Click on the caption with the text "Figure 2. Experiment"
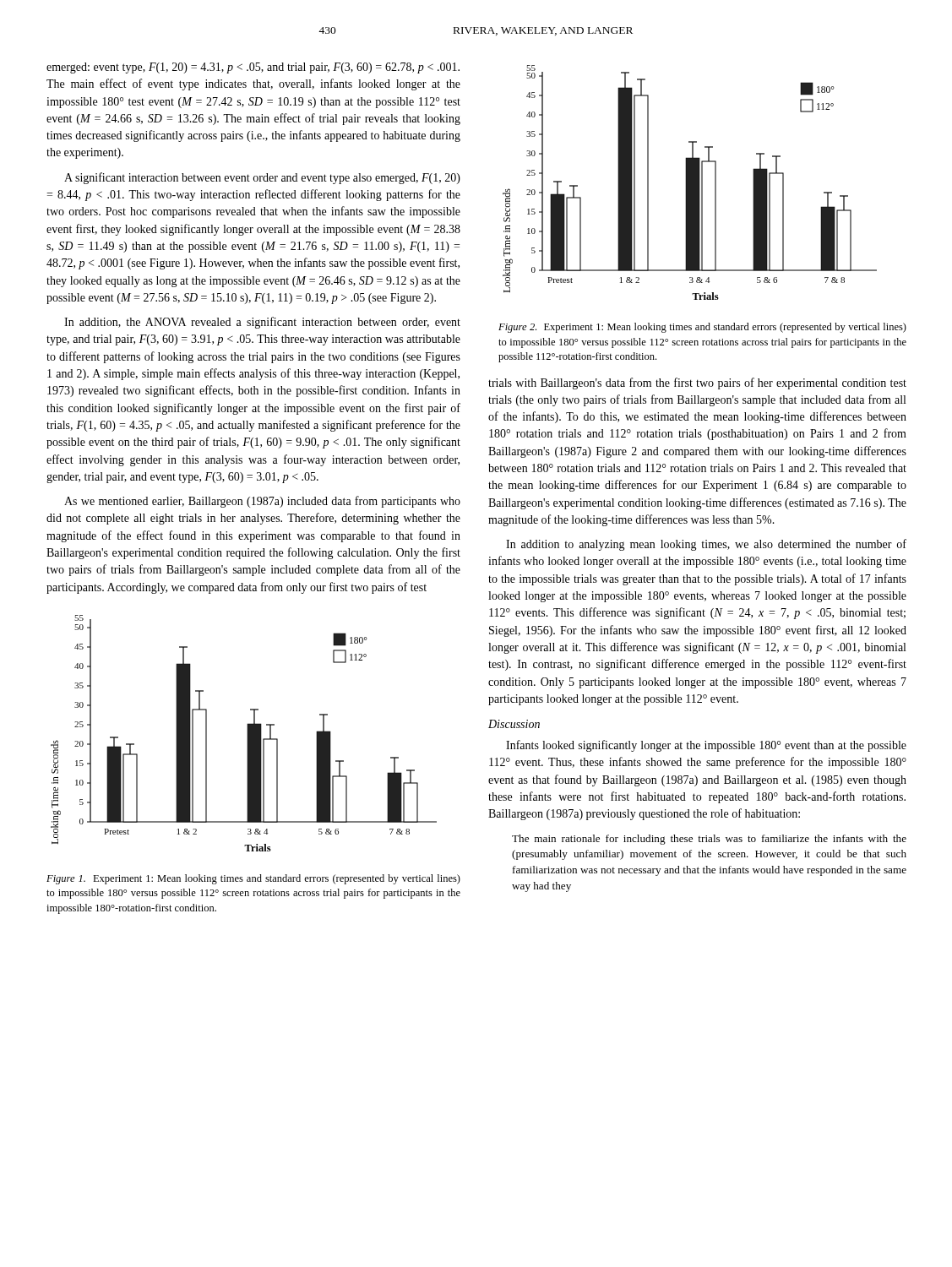Image resolution: width=952 pixels, height=1267 pixels. click(x=702, y=342)
